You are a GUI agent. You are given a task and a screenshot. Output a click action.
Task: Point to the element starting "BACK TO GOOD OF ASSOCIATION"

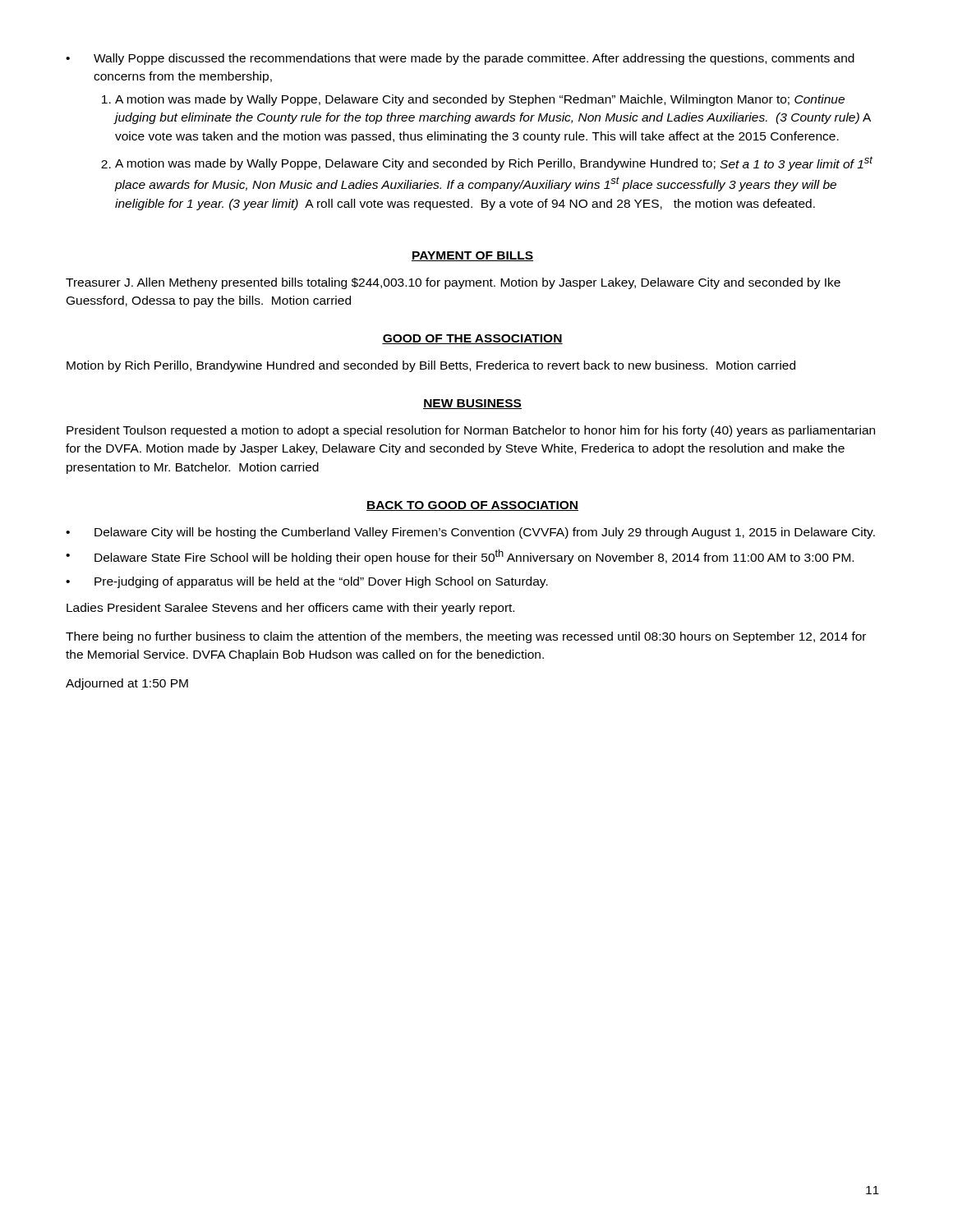(x=472, y=505)
